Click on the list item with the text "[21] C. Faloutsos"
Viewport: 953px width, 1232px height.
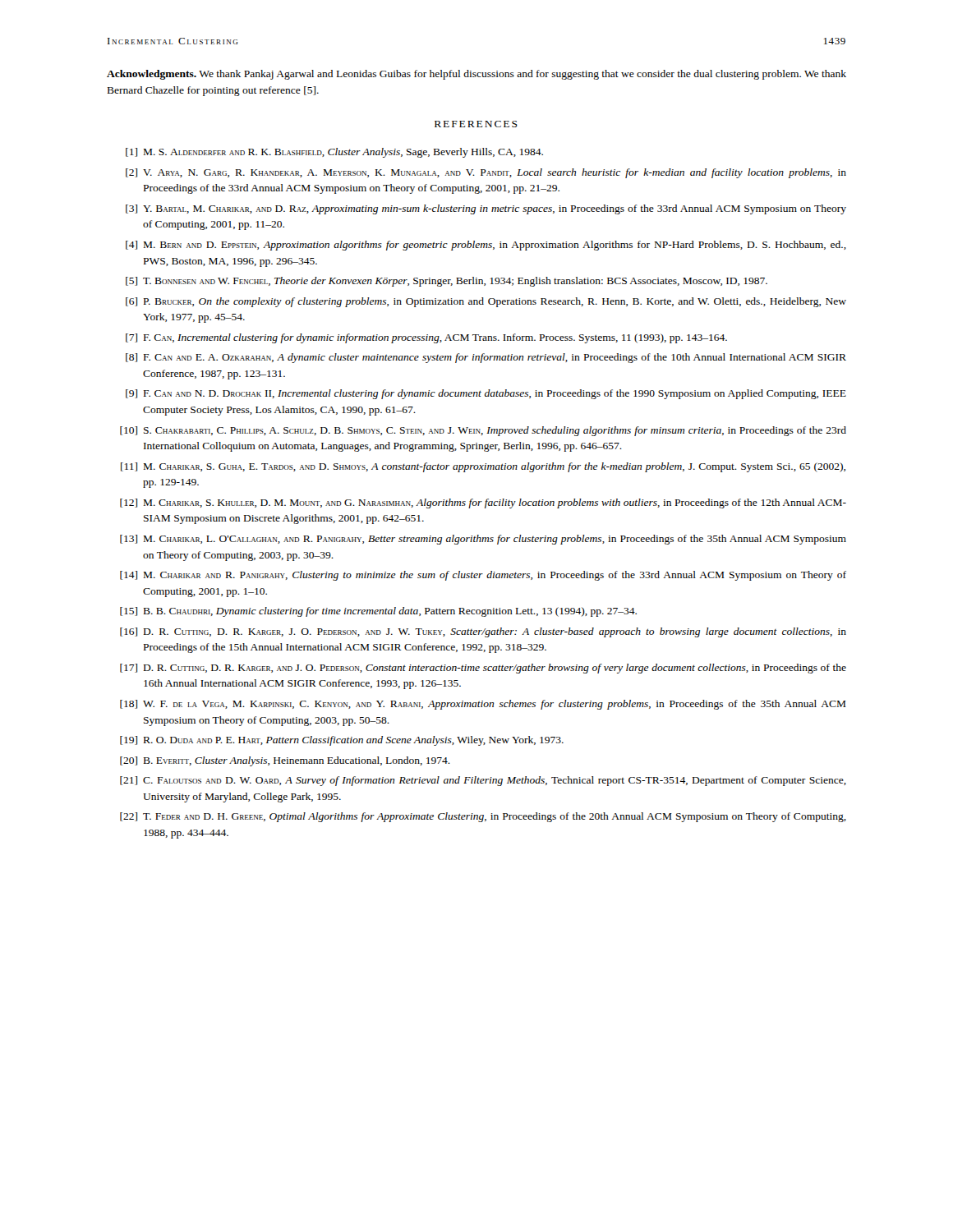[x=476, y=788]
